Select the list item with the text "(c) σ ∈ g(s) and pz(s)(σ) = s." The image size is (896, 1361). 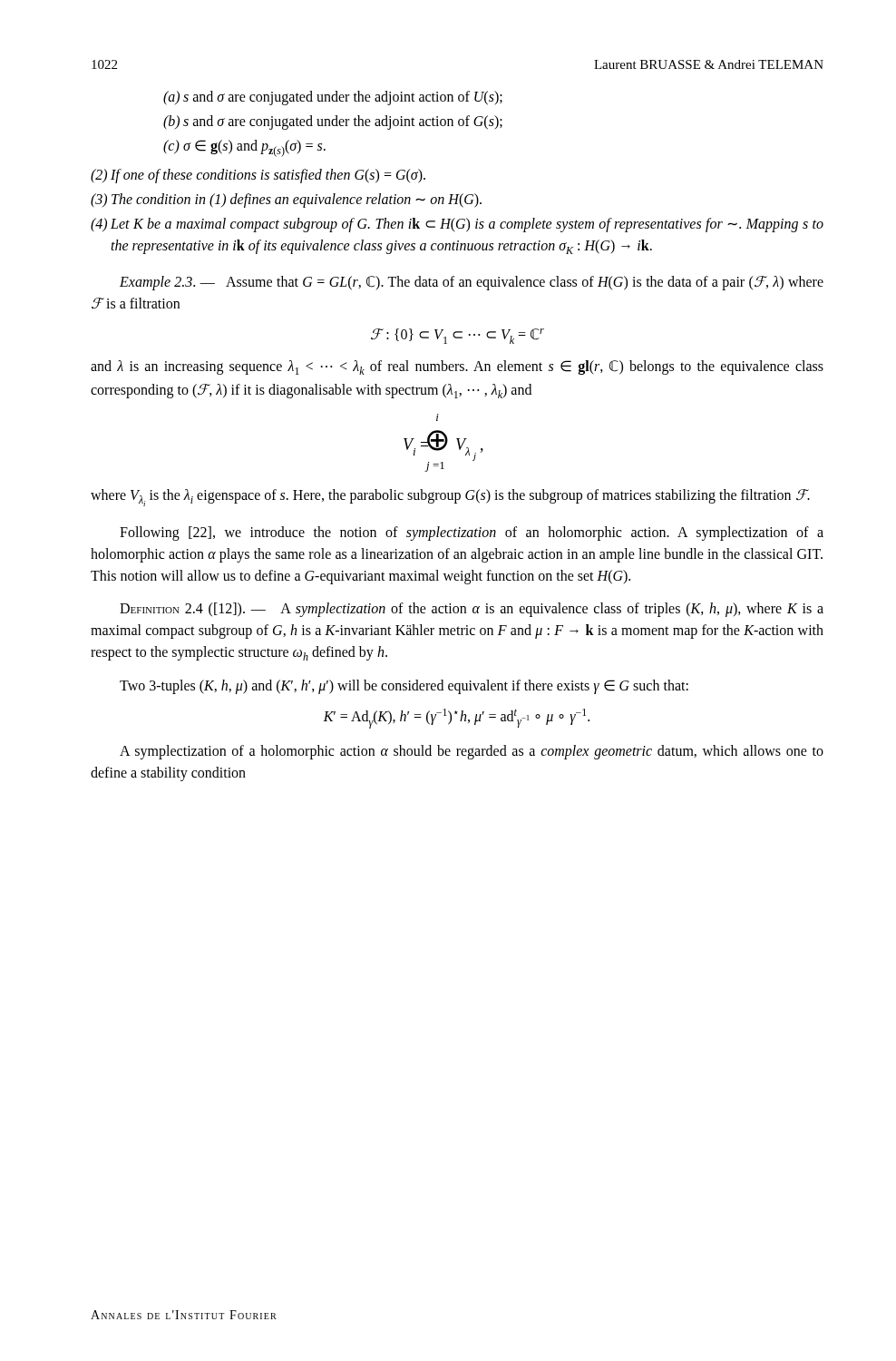(x=245, y=147)
